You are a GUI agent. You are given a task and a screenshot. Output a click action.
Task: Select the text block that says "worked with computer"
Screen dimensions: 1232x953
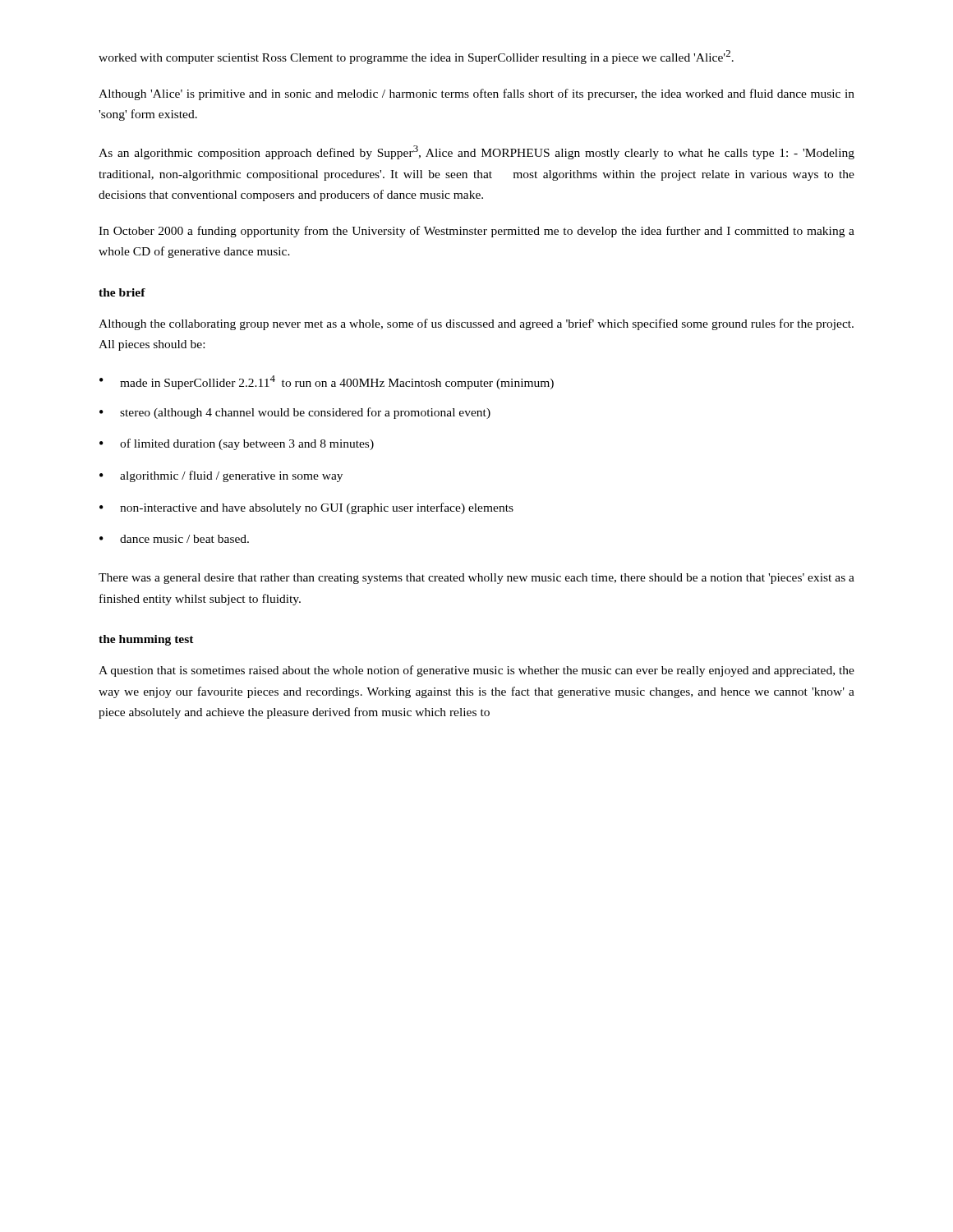click(x=416, y=56)
